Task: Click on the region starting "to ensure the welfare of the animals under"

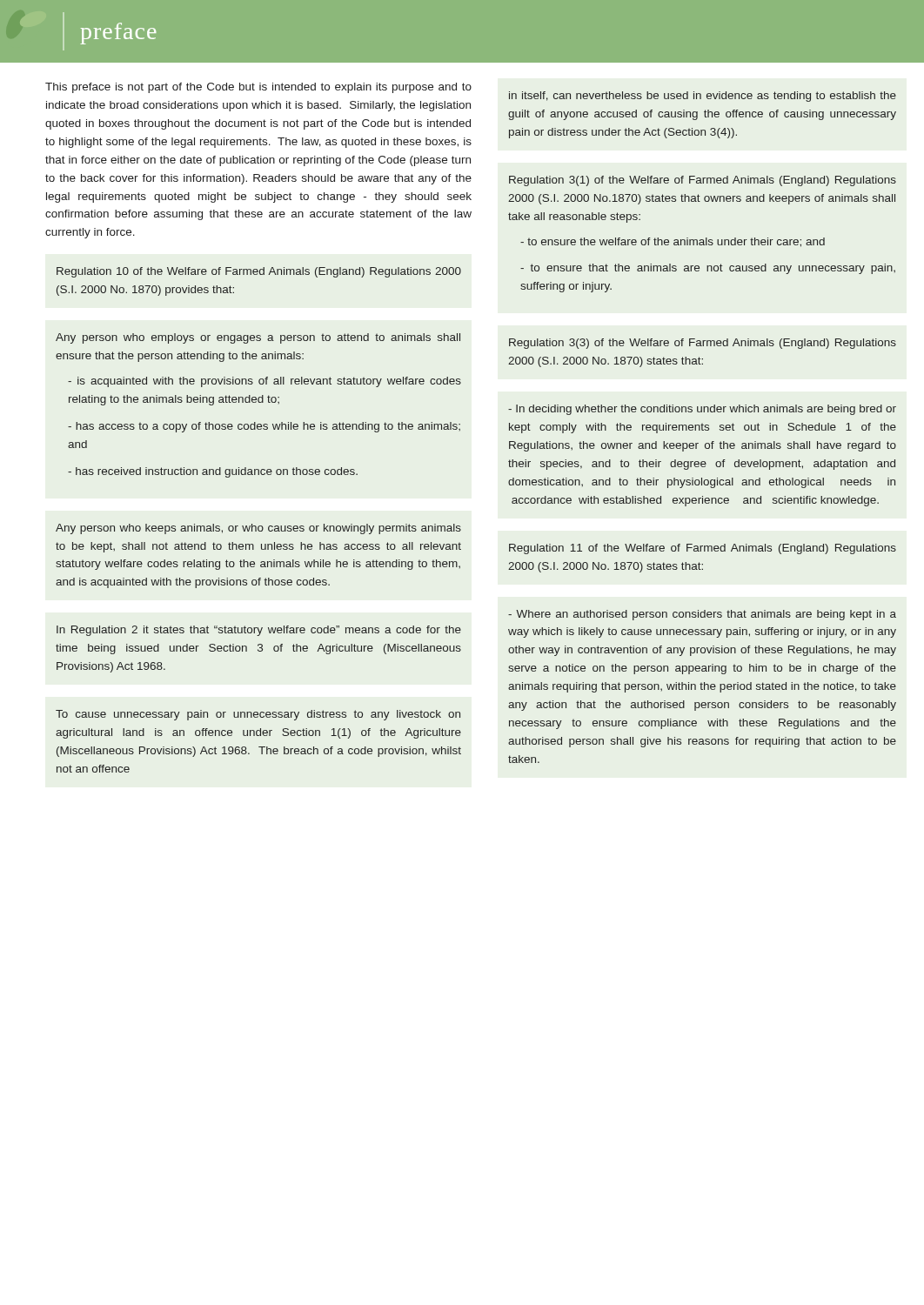Action: (x=673, y=241)
